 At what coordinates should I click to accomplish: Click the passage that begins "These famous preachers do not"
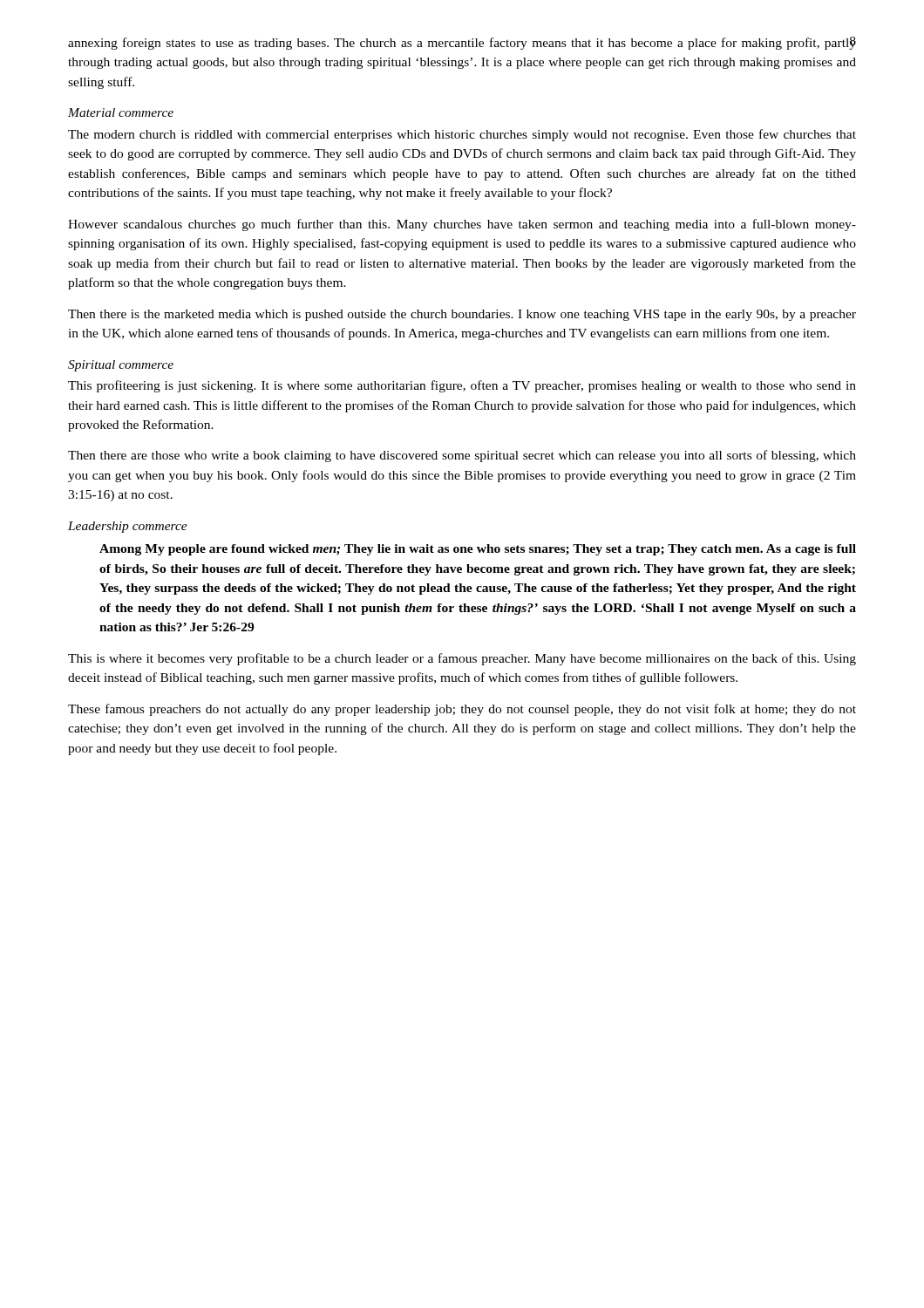pyautogui.click(x=462, y=728)
